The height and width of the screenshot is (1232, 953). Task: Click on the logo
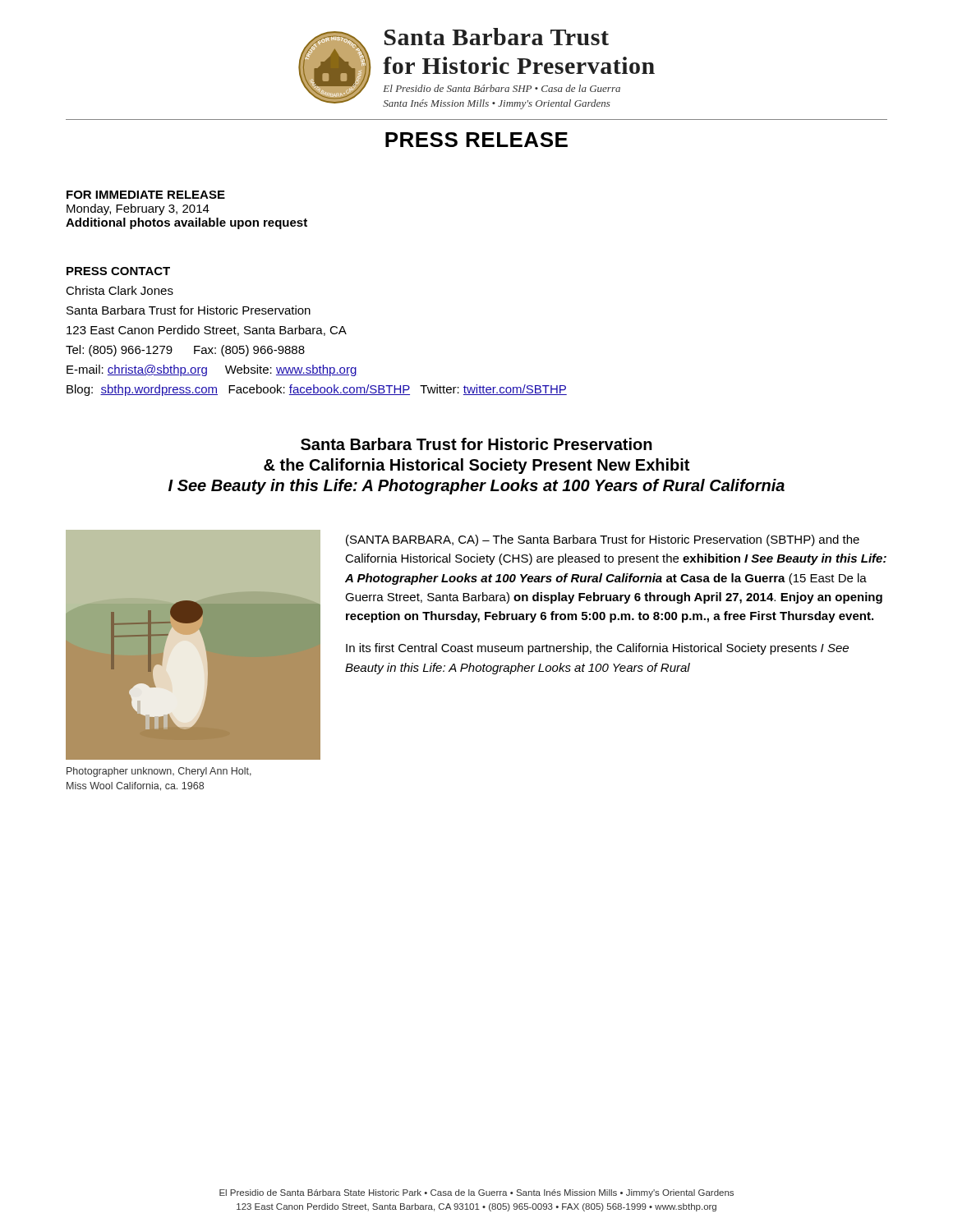476,67
